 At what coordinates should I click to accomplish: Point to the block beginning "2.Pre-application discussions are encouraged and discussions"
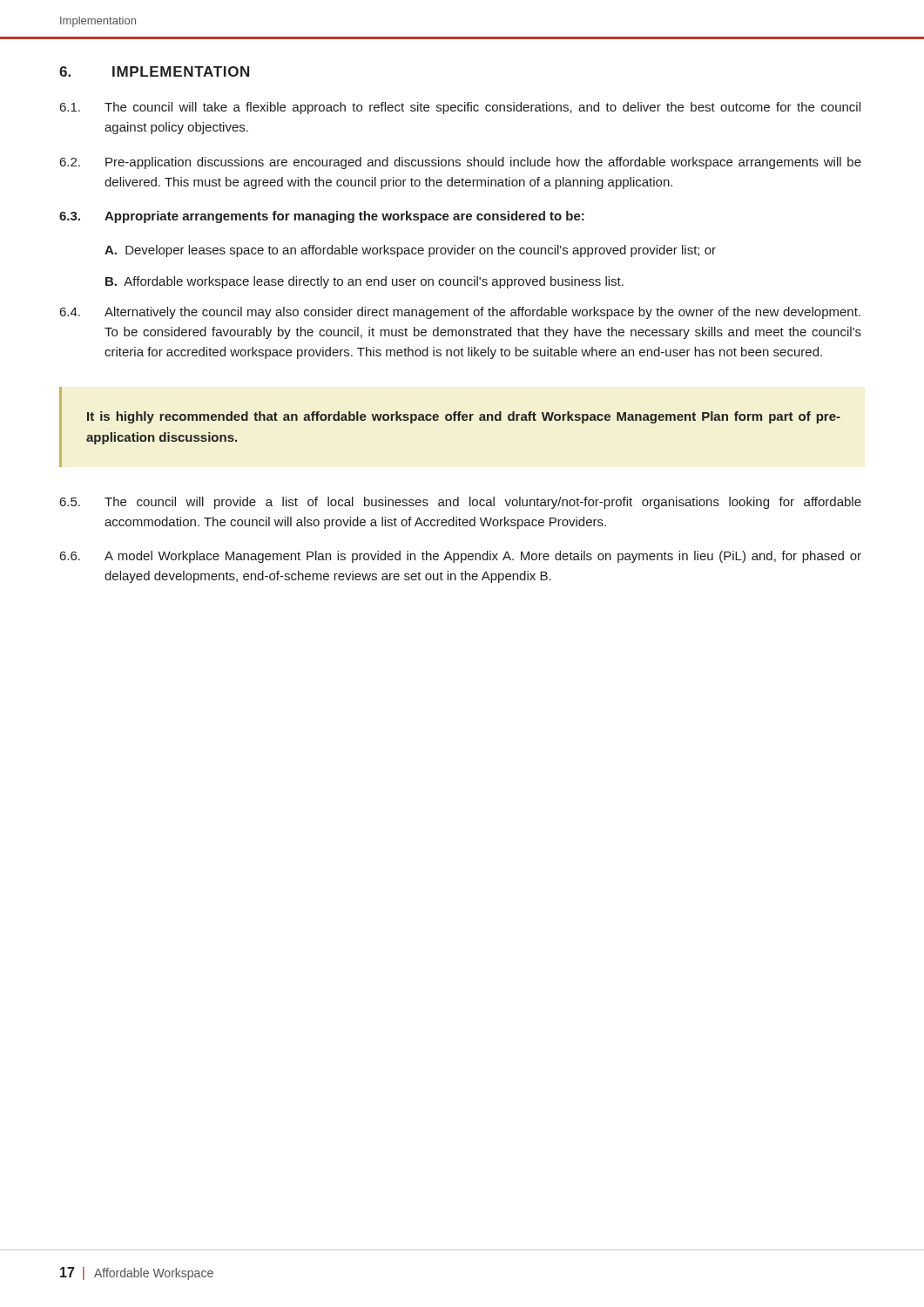point(460,171)
